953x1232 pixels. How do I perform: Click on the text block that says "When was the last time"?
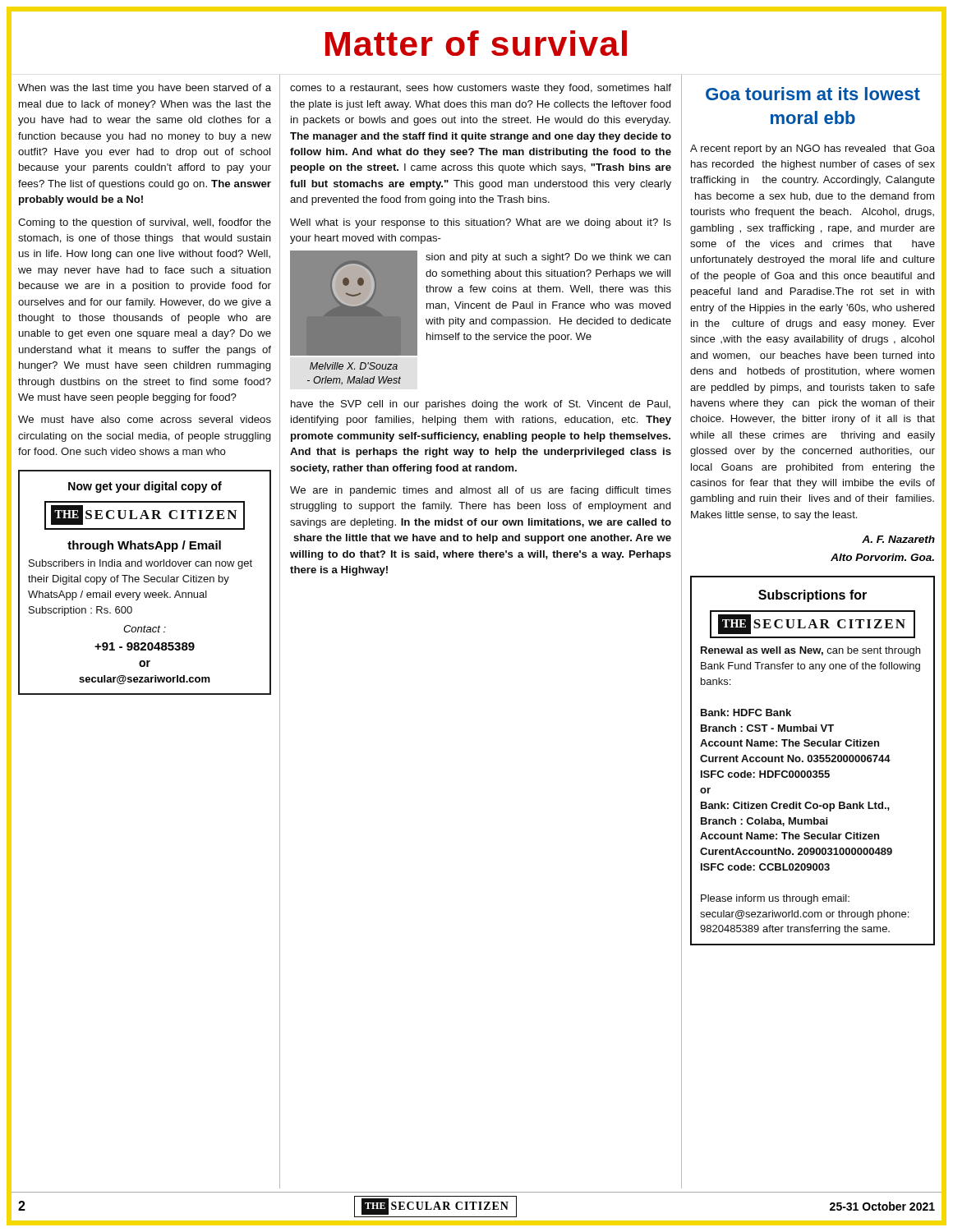pos(145,144)
